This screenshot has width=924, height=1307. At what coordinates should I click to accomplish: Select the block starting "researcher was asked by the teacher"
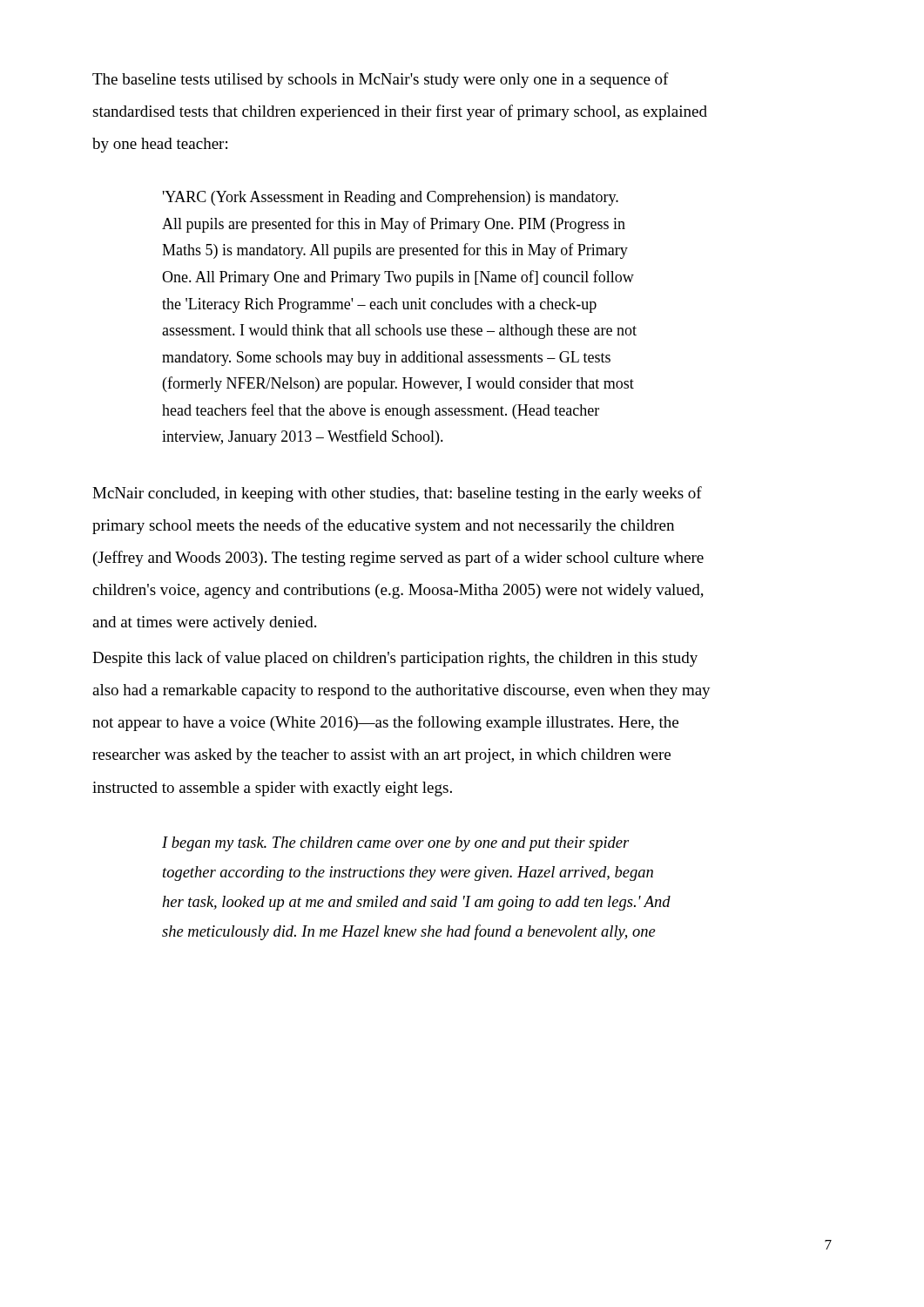tap(382, 755)
